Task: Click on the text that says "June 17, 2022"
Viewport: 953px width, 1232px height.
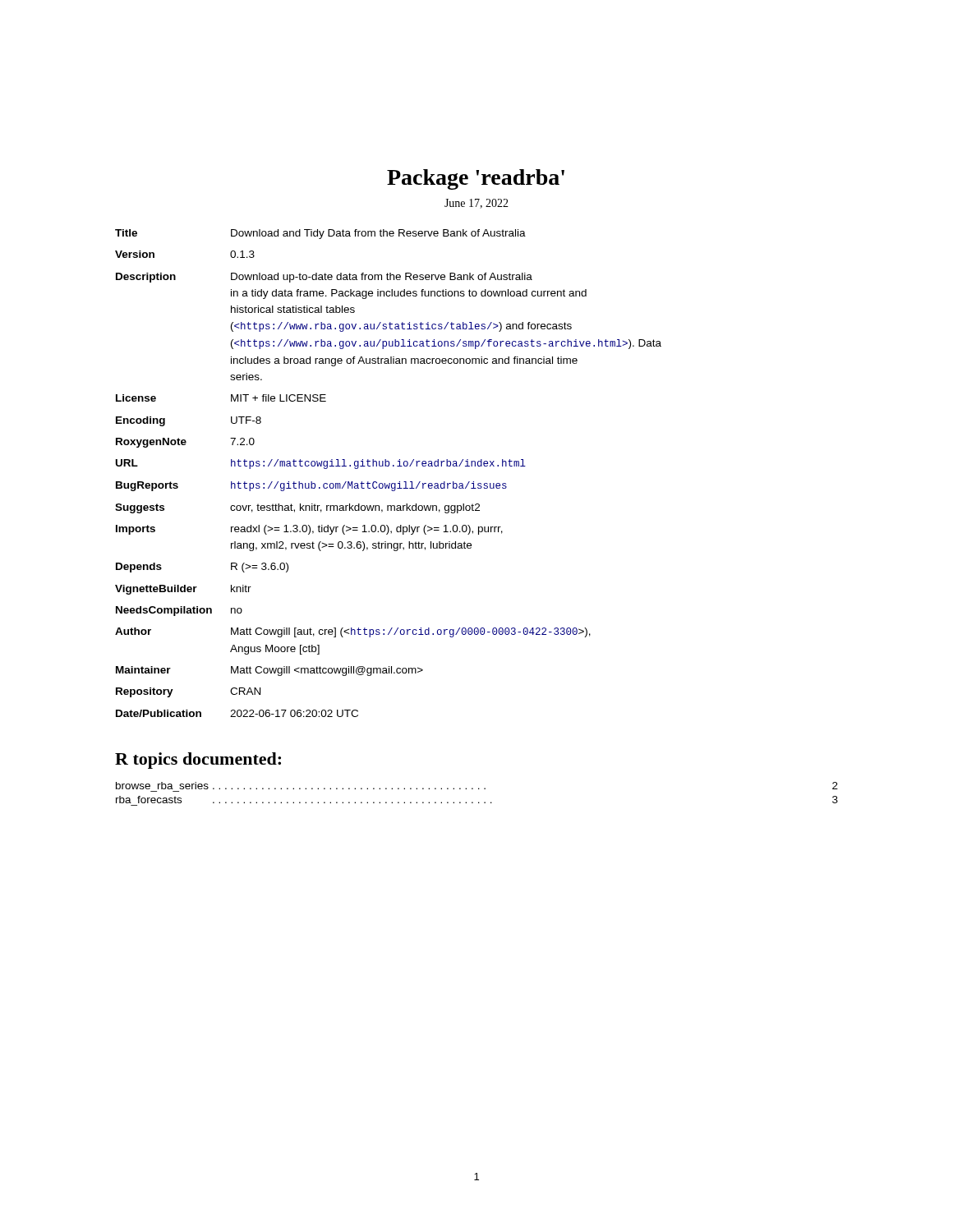Action: click(476, 203)
